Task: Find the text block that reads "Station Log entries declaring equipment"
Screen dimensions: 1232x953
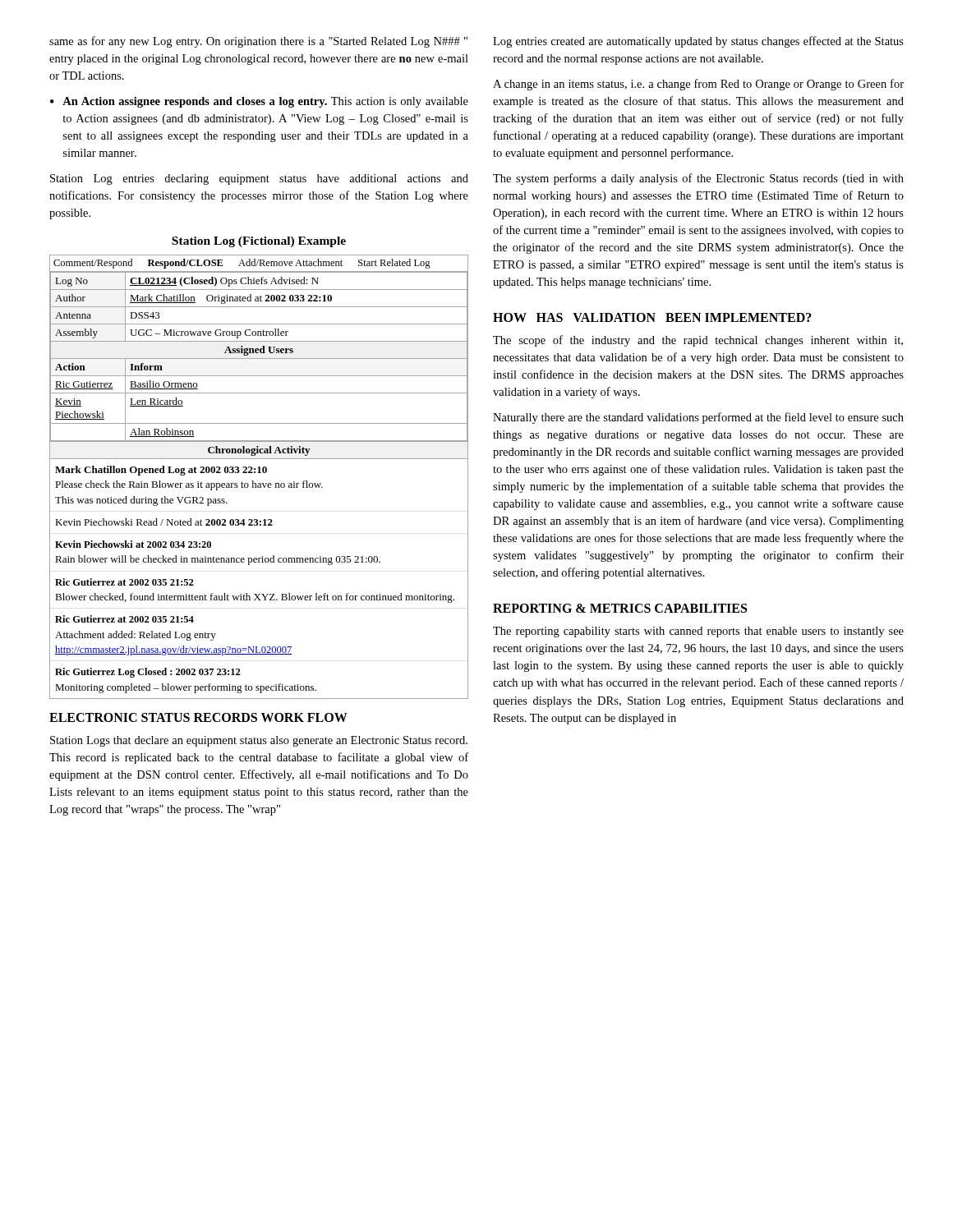Action: point(259,196)
